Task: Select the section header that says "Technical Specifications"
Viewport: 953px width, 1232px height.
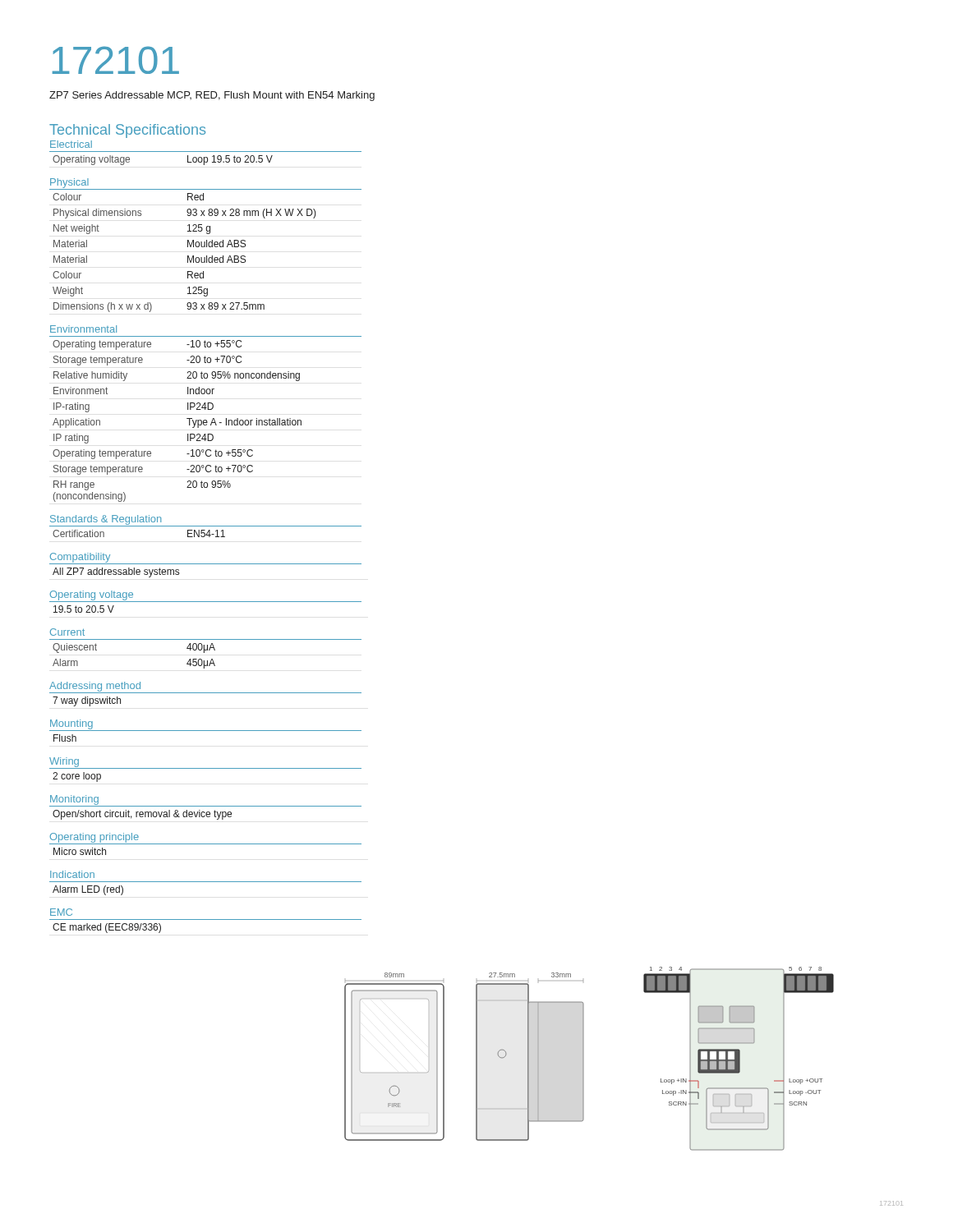Action: pyautogui.click(x=128, y=130)
